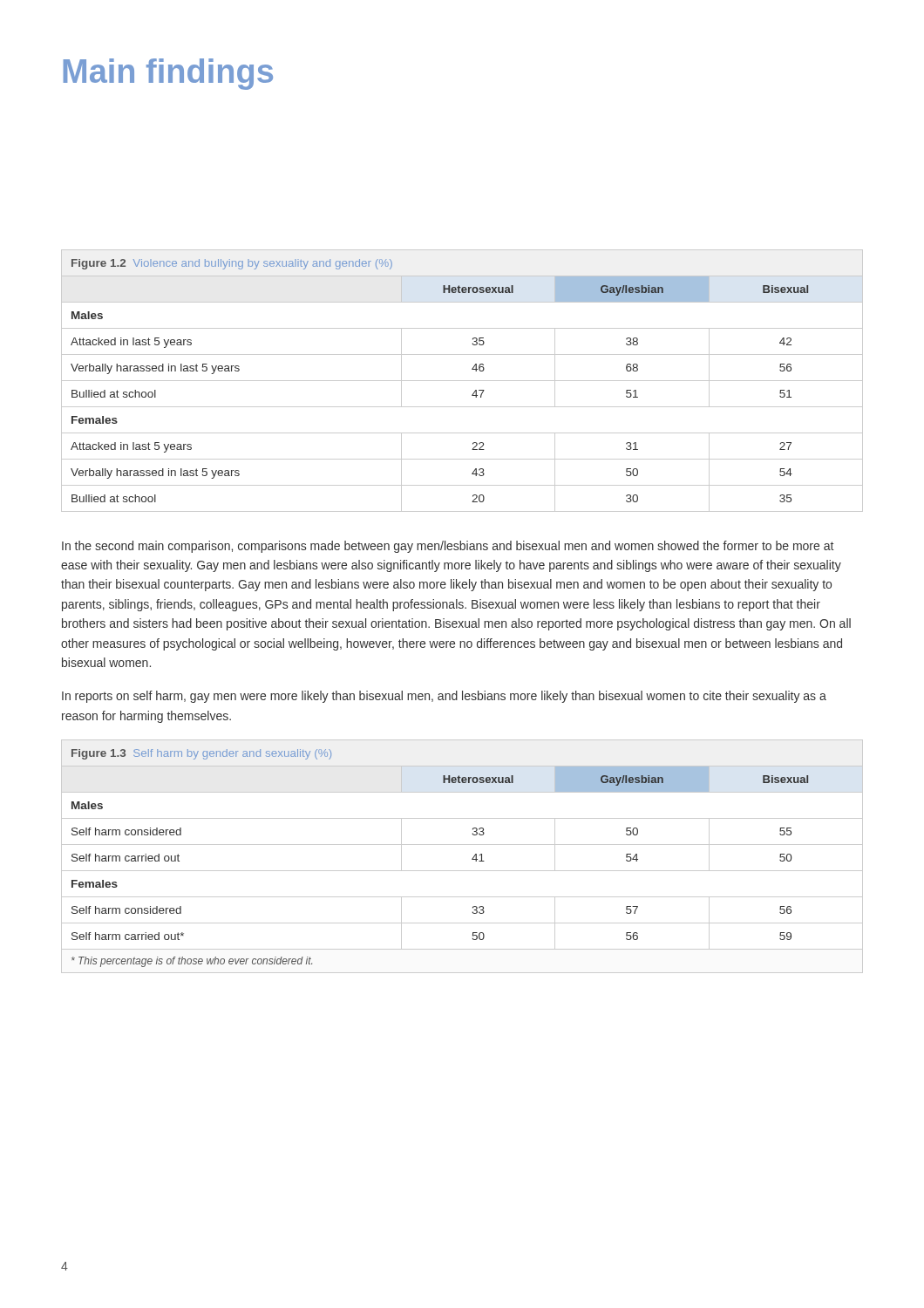The height and width of the screenshot is (1308, 924).
Task: Locate the table with the text "Attacked in last 5"
Action: (x=462, y=380)
